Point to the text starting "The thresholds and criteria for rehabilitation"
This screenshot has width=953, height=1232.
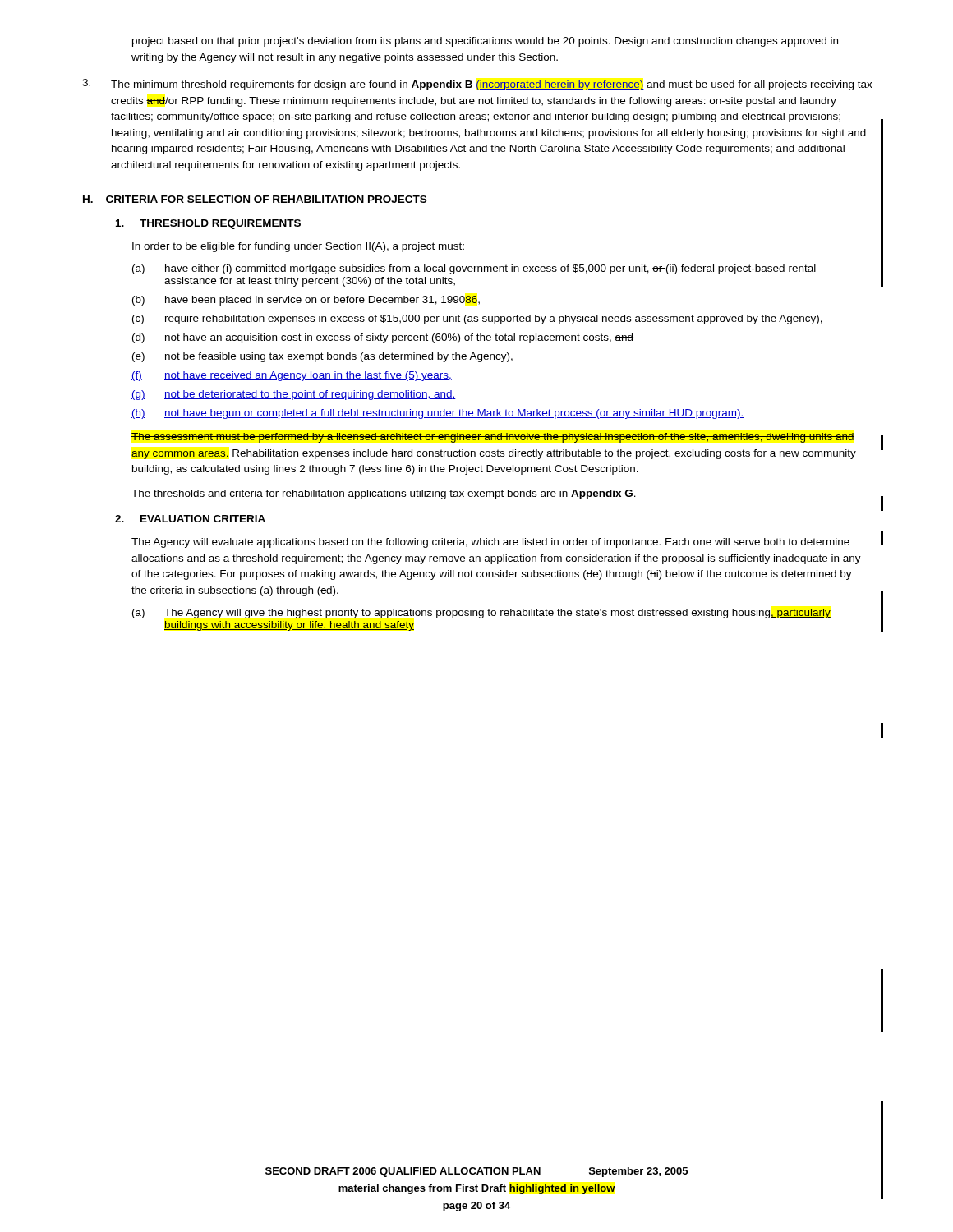pyautogui.click(x=497, y=493)
